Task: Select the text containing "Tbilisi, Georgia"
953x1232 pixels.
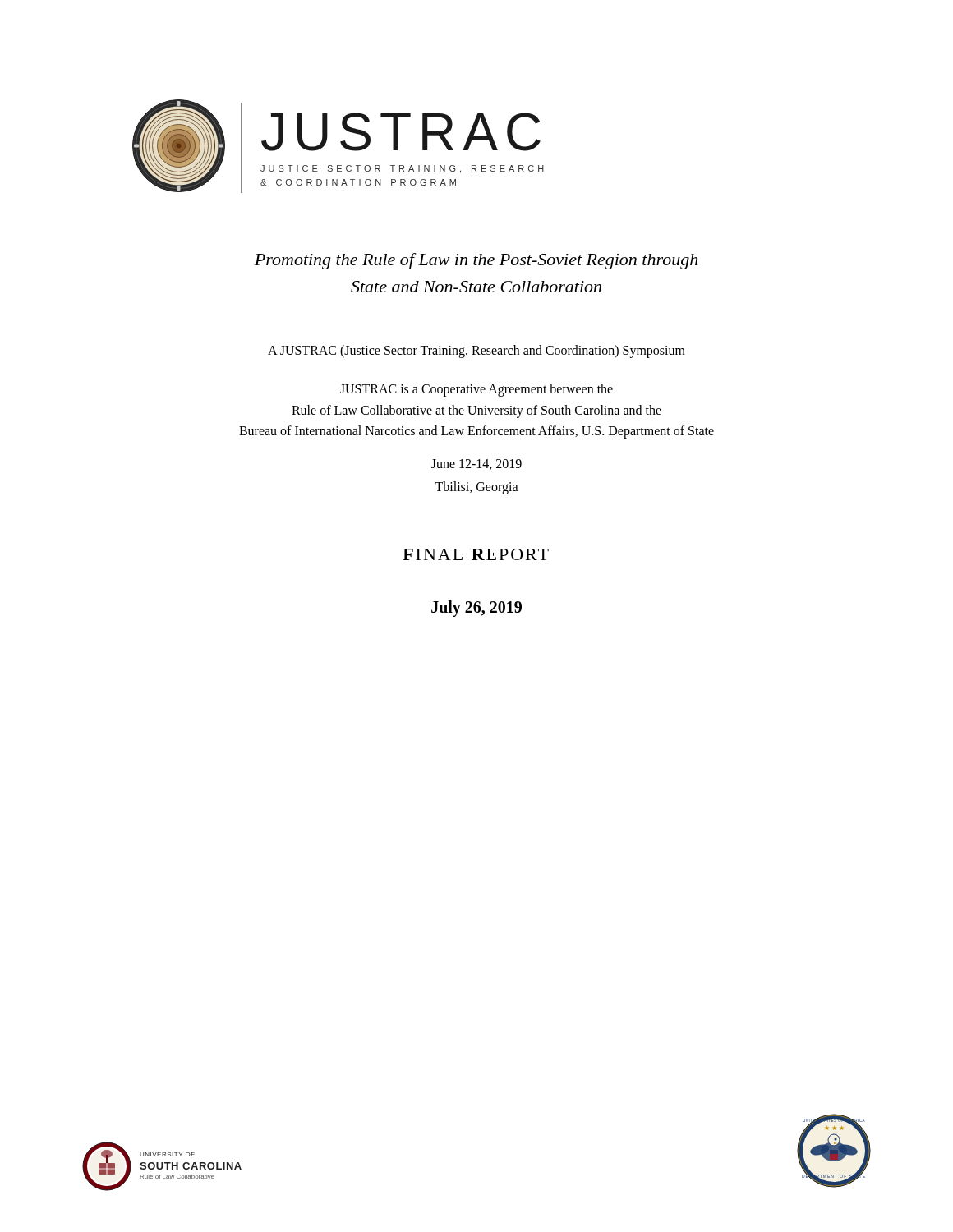Action: pos(476,486)
